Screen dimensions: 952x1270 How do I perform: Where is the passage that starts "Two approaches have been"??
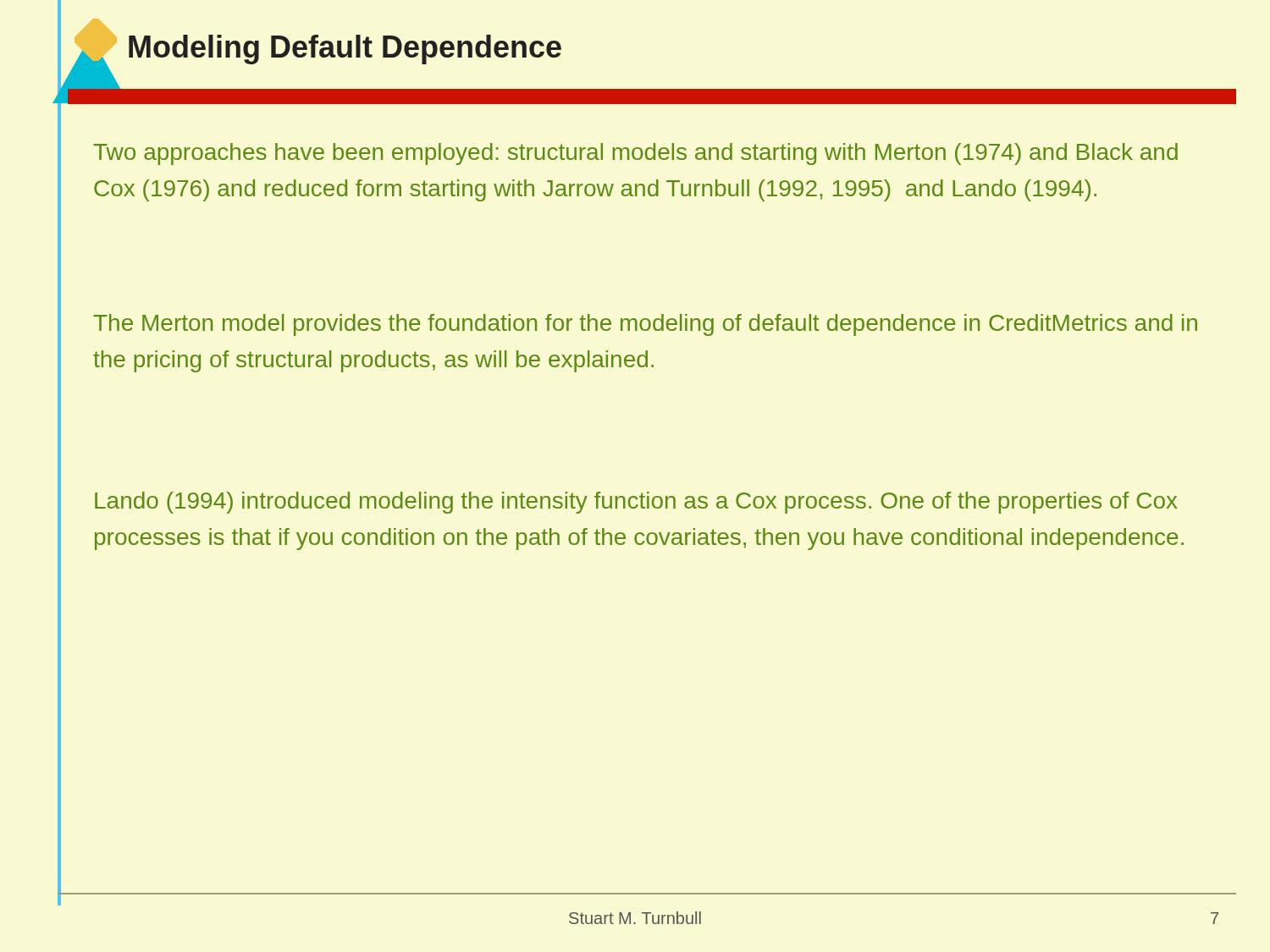(636, 170)
